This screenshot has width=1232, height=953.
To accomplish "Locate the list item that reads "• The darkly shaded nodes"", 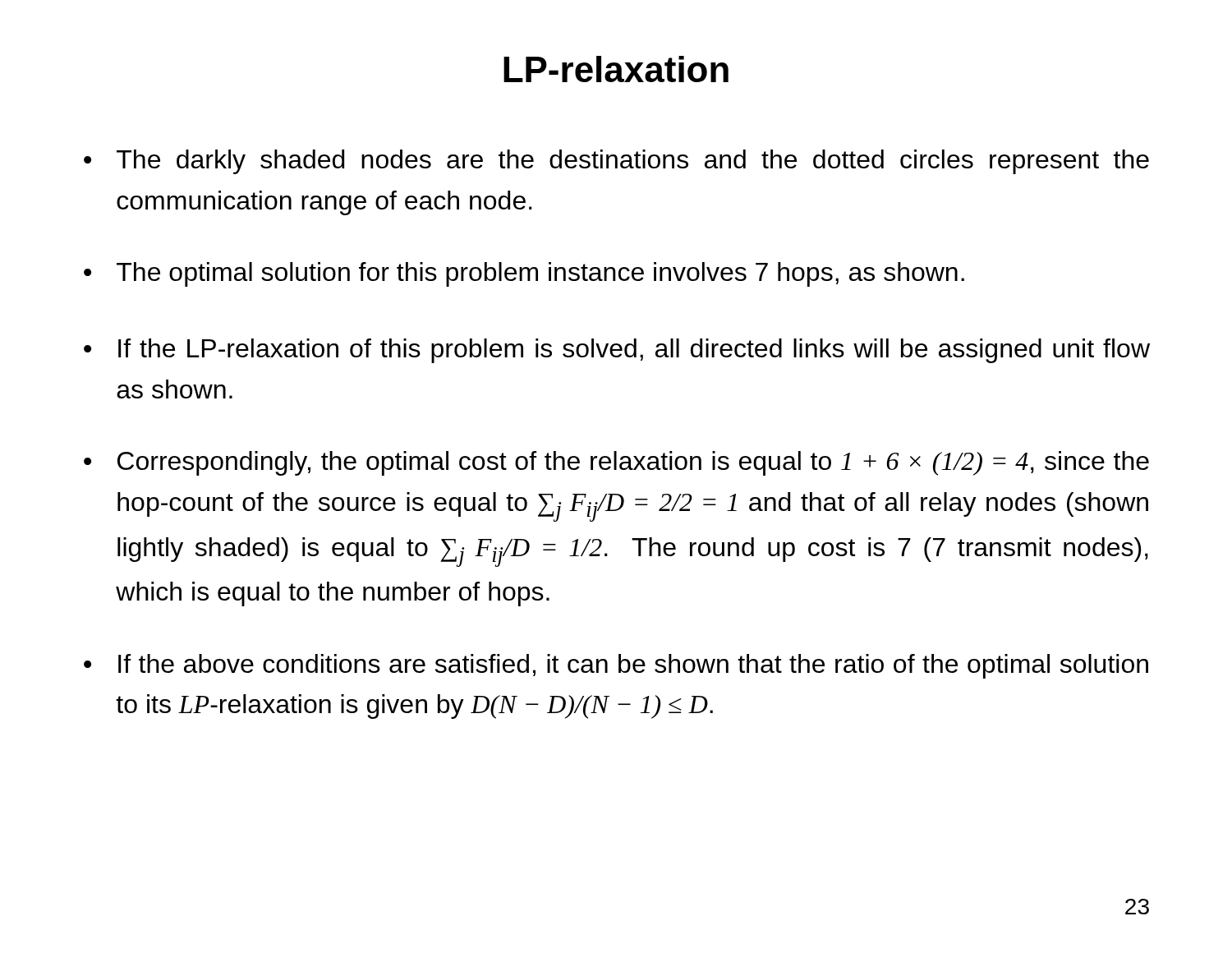I will click(x=616, y=180).
